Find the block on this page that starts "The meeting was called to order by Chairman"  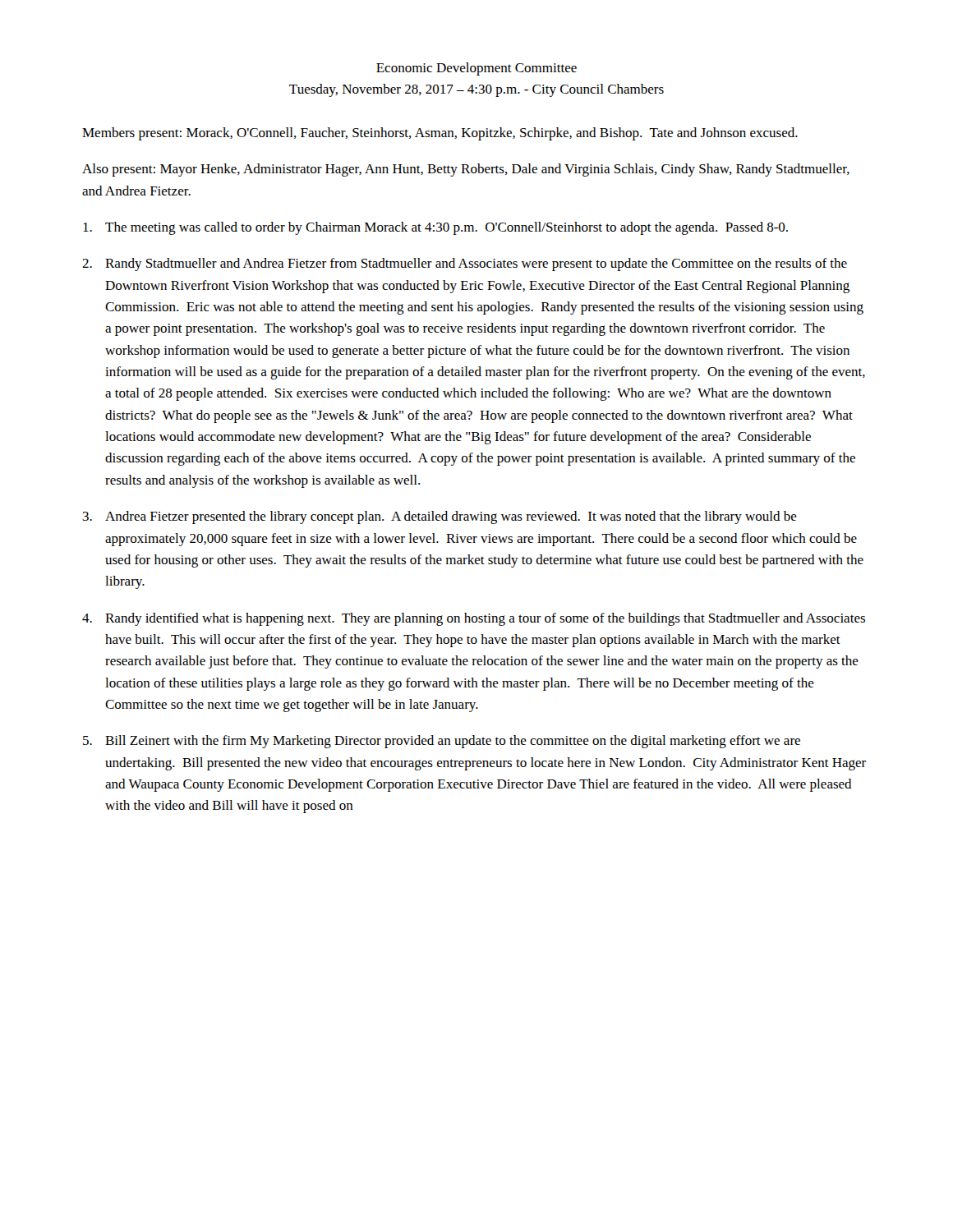476,228
